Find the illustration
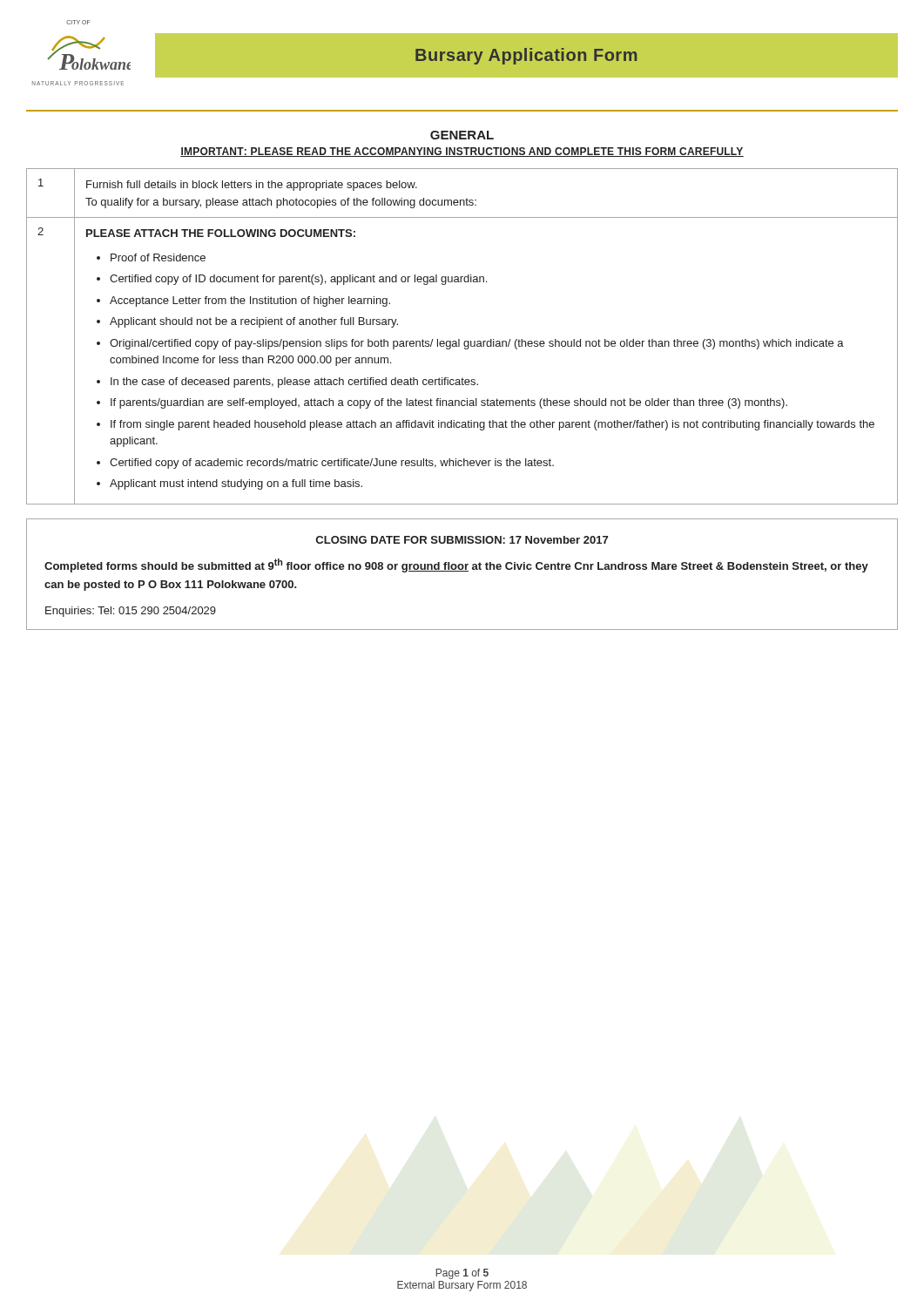This screenshot has width=924, height=1307. pyautogui.click(x=462, y=1159)
